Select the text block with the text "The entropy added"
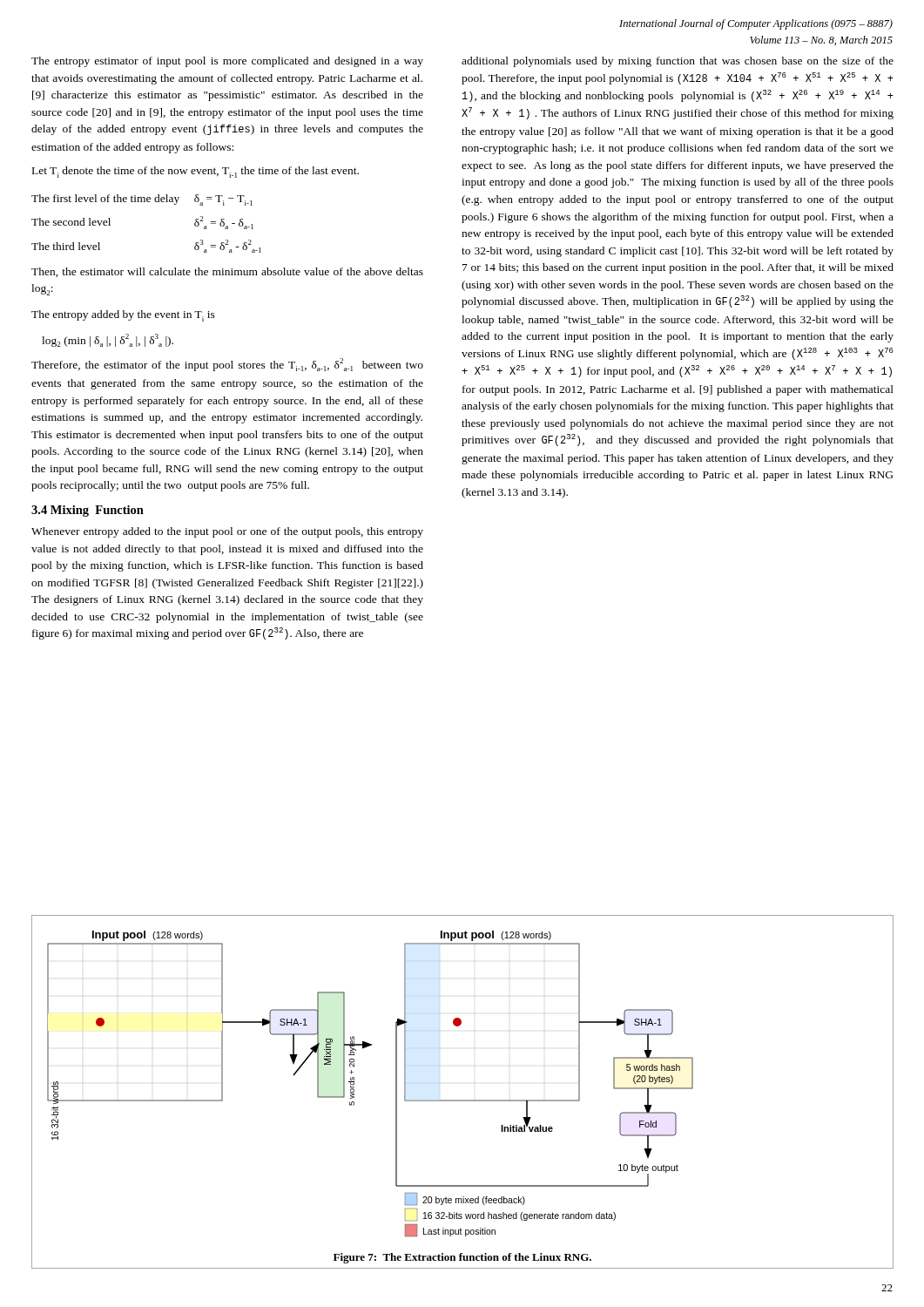The width and height of the screenshot is (924, 1307). coord(123,316)
